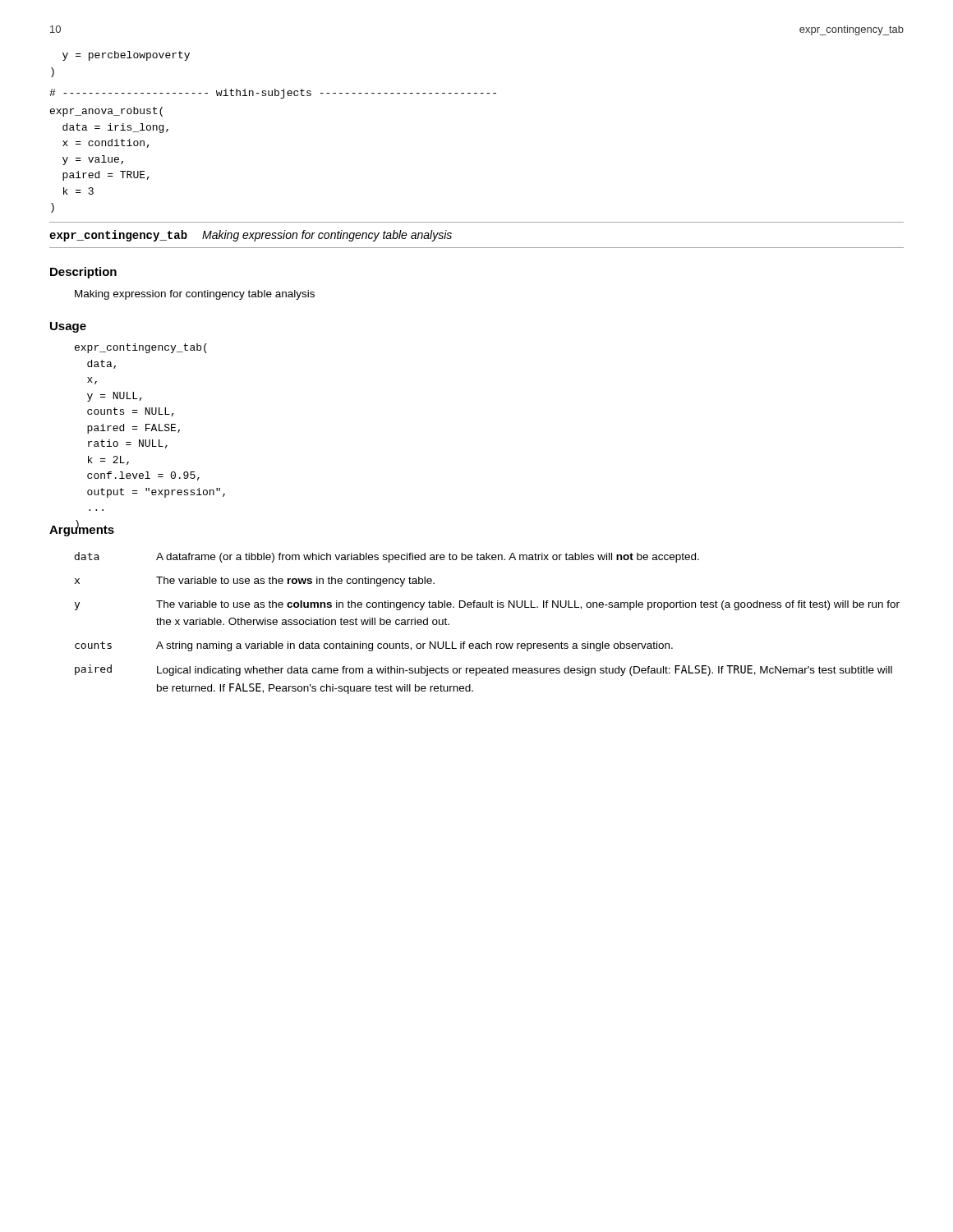Where is the passage that starts "expr_anova_robust( data = iris_long, x = condition,"?
Viewport: 953px width, 1232px height.
click(x=110, y=159)
